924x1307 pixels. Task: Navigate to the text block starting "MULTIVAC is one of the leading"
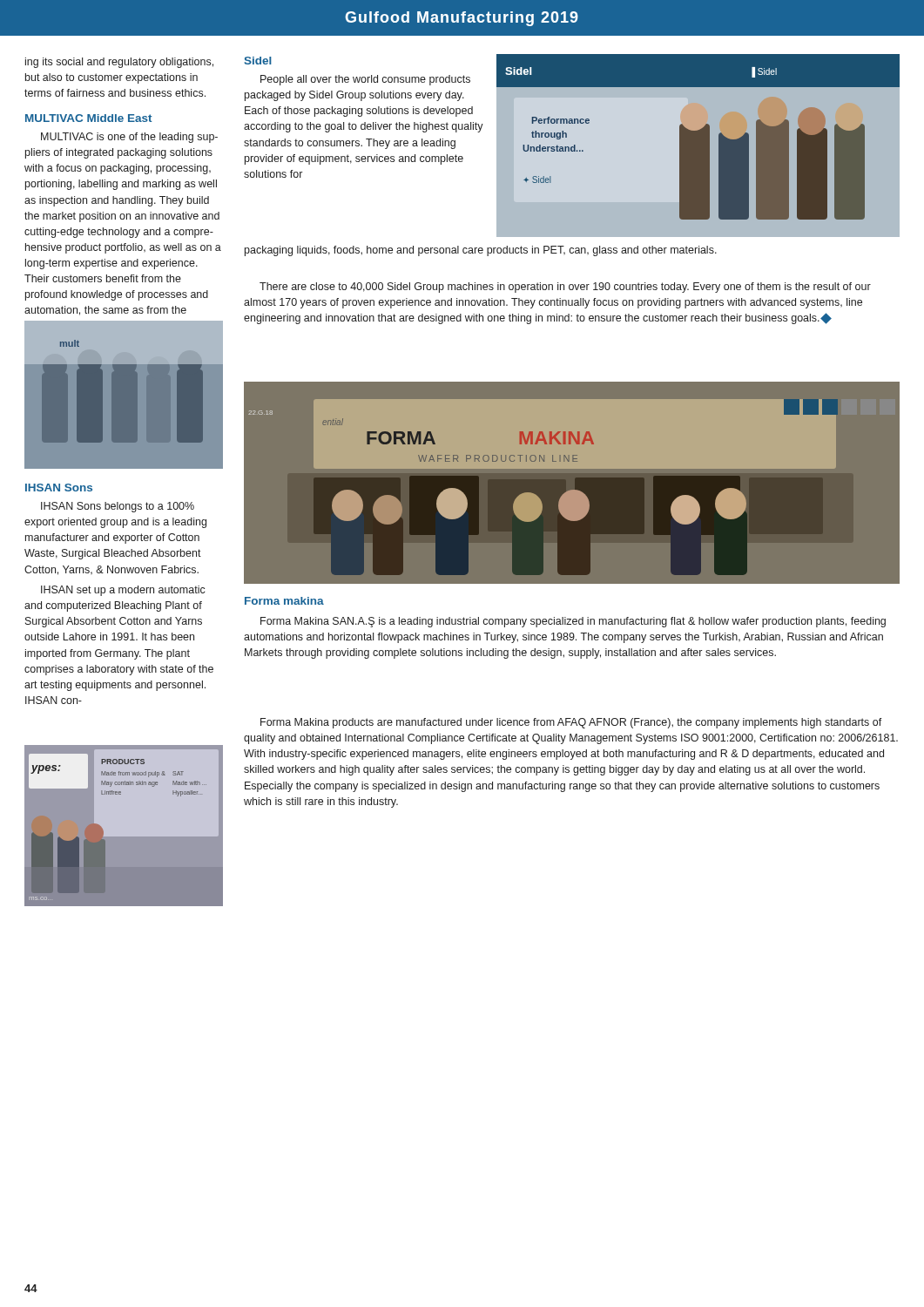124,232
